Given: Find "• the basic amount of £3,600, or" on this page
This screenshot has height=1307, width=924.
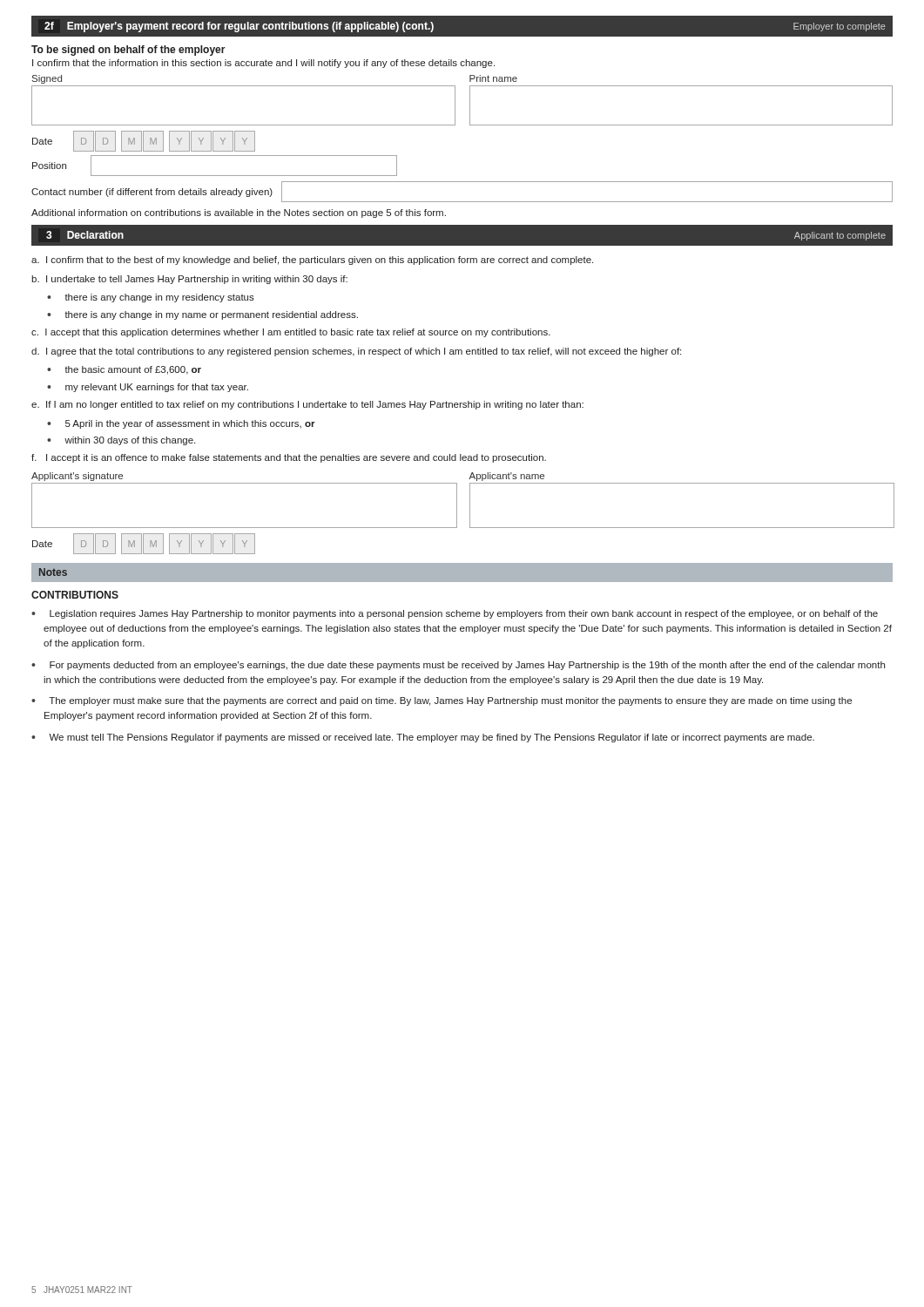Looking at the screenshot, I should [x=124, y=370].
